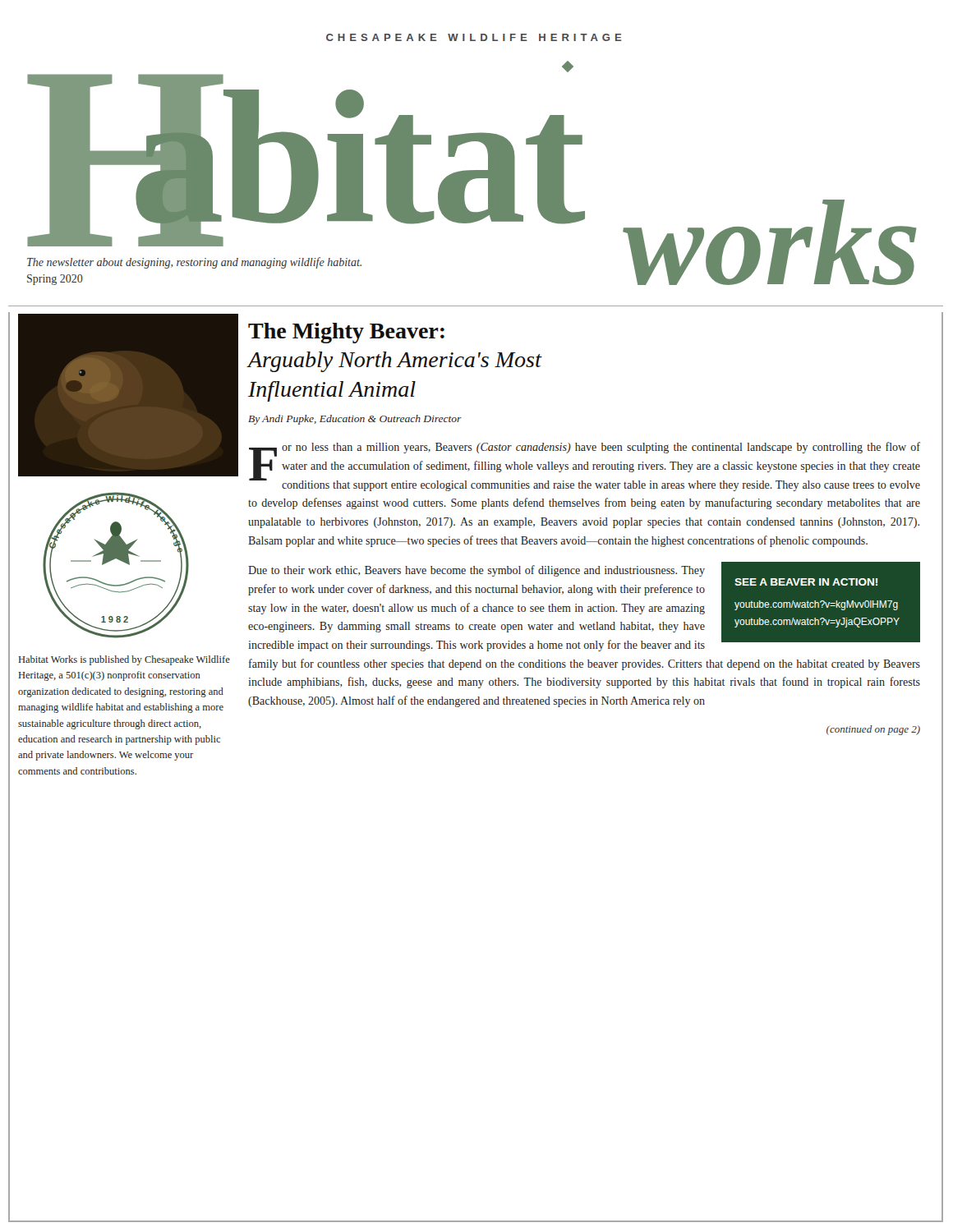953x1232 pixels.
Task: Find the text block with the text "(continued on page"
Action: click(x=873, y=729)
